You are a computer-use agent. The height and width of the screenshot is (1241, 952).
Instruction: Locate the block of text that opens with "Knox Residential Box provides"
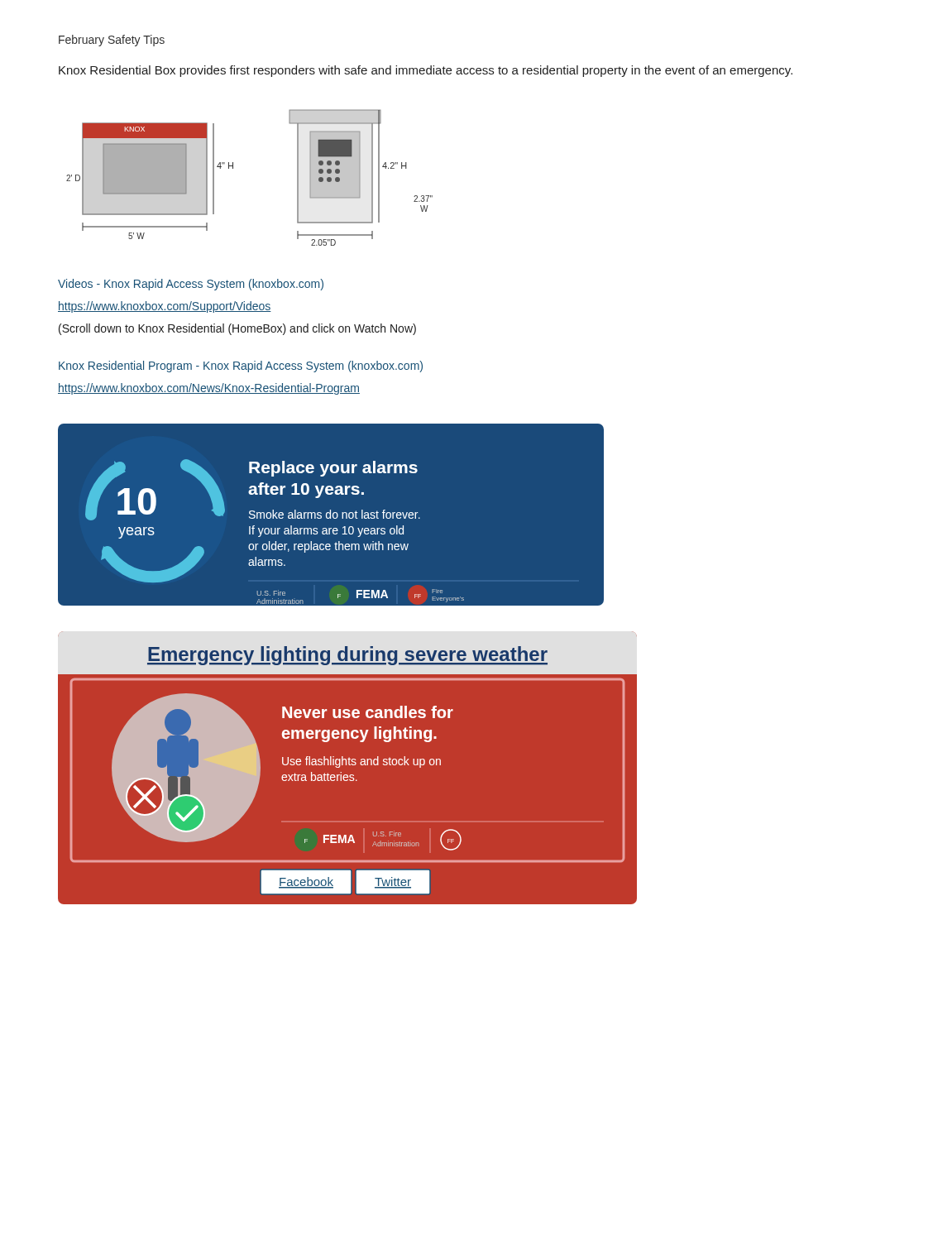tap(426, 70)
